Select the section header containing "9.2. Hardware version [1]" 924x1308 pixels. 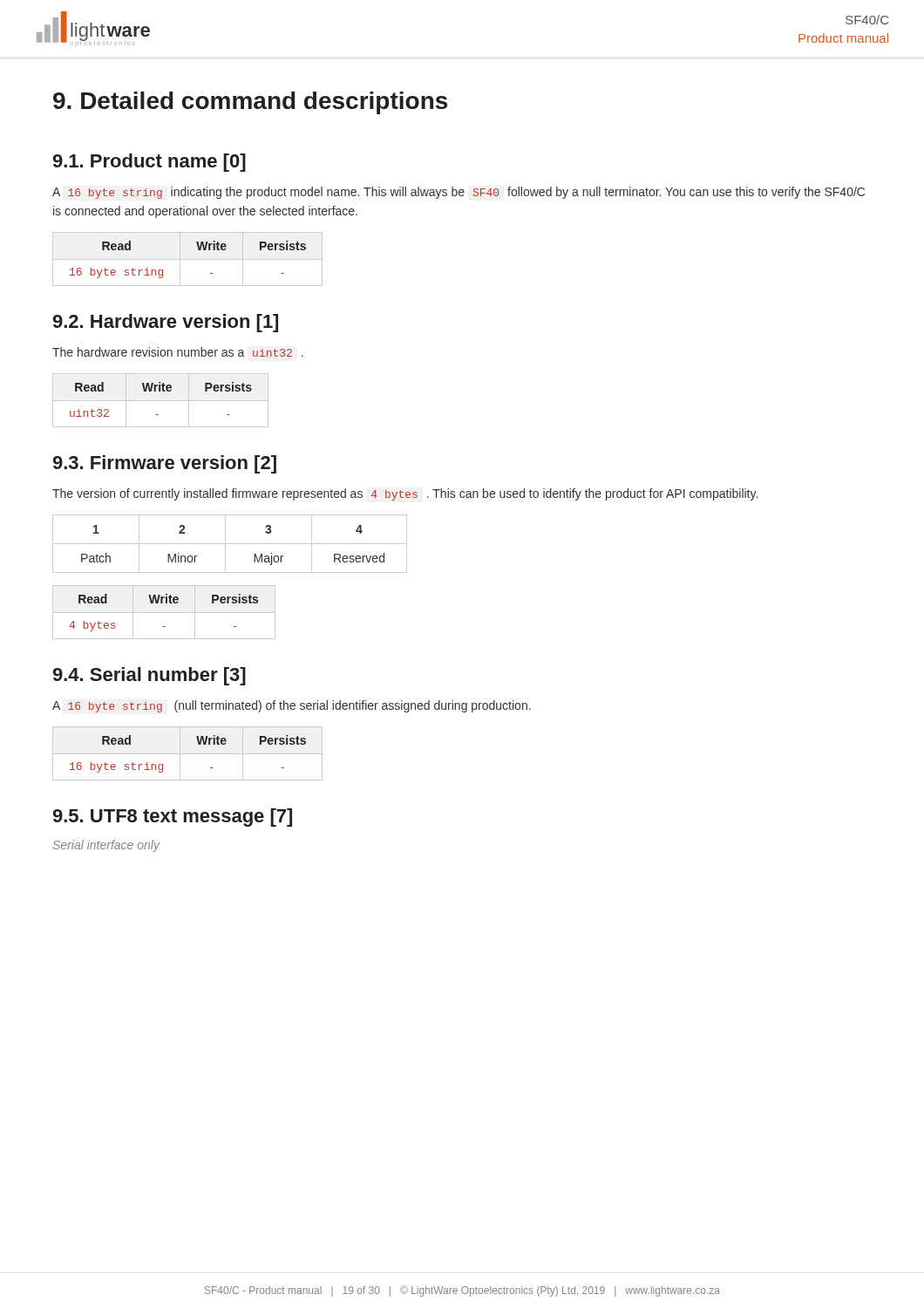[x=166, y=323]
